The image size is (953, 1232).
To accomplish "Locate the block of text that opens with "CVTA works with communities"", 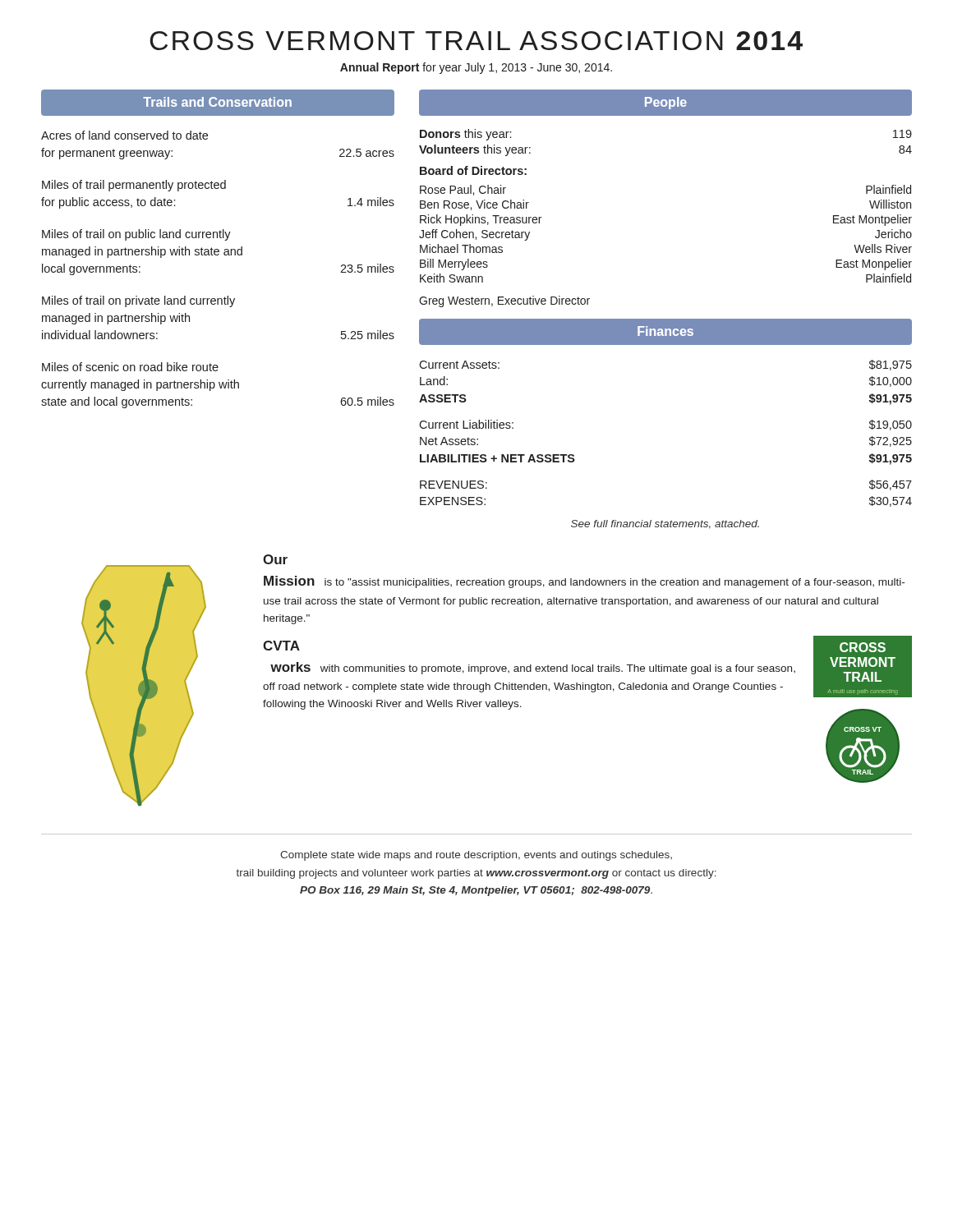I will 529,674.
